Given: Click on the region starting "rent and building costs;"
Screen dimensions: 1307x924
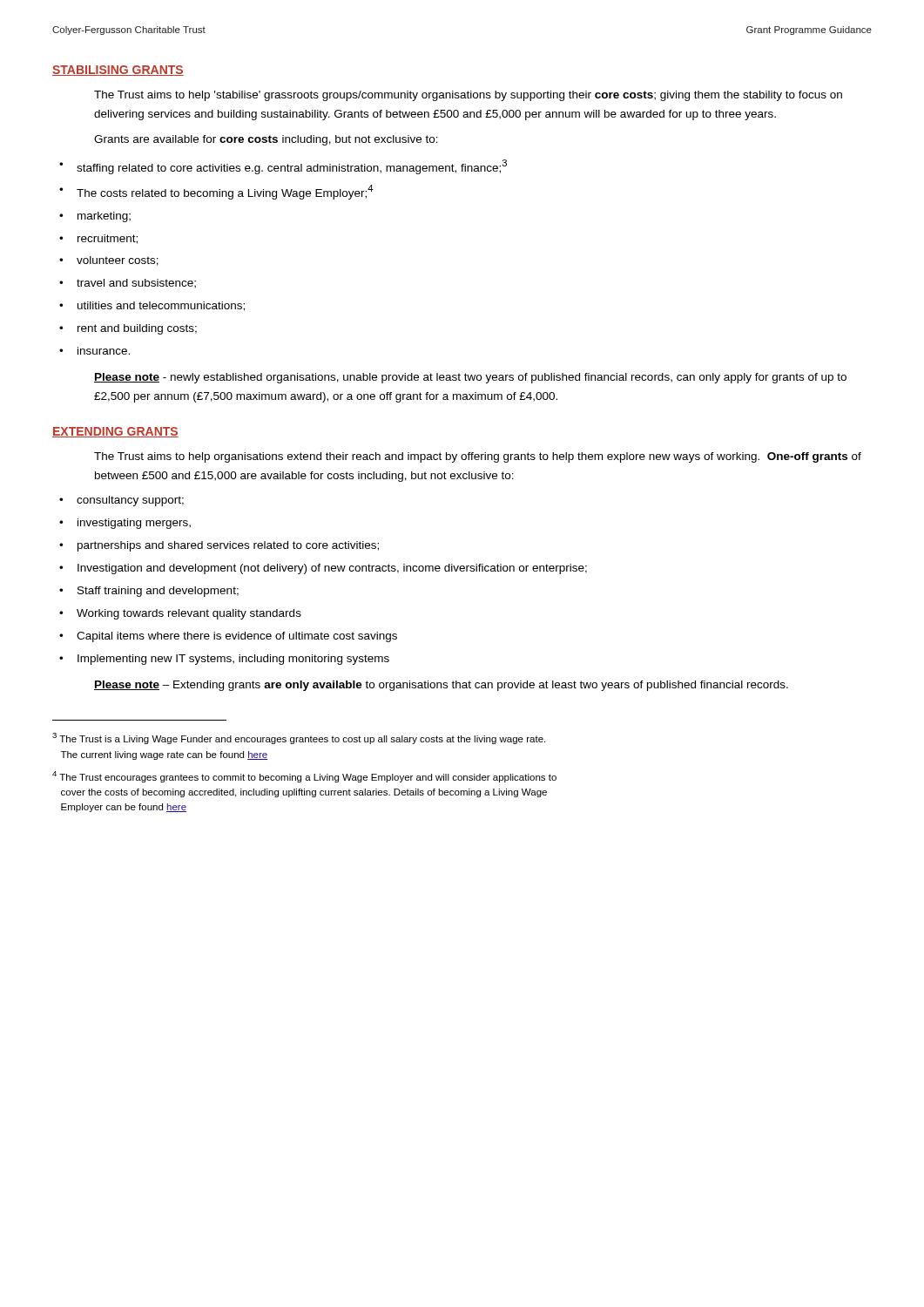Looking at the screenshot, I should pyautogui.click(x=137, y=328).
